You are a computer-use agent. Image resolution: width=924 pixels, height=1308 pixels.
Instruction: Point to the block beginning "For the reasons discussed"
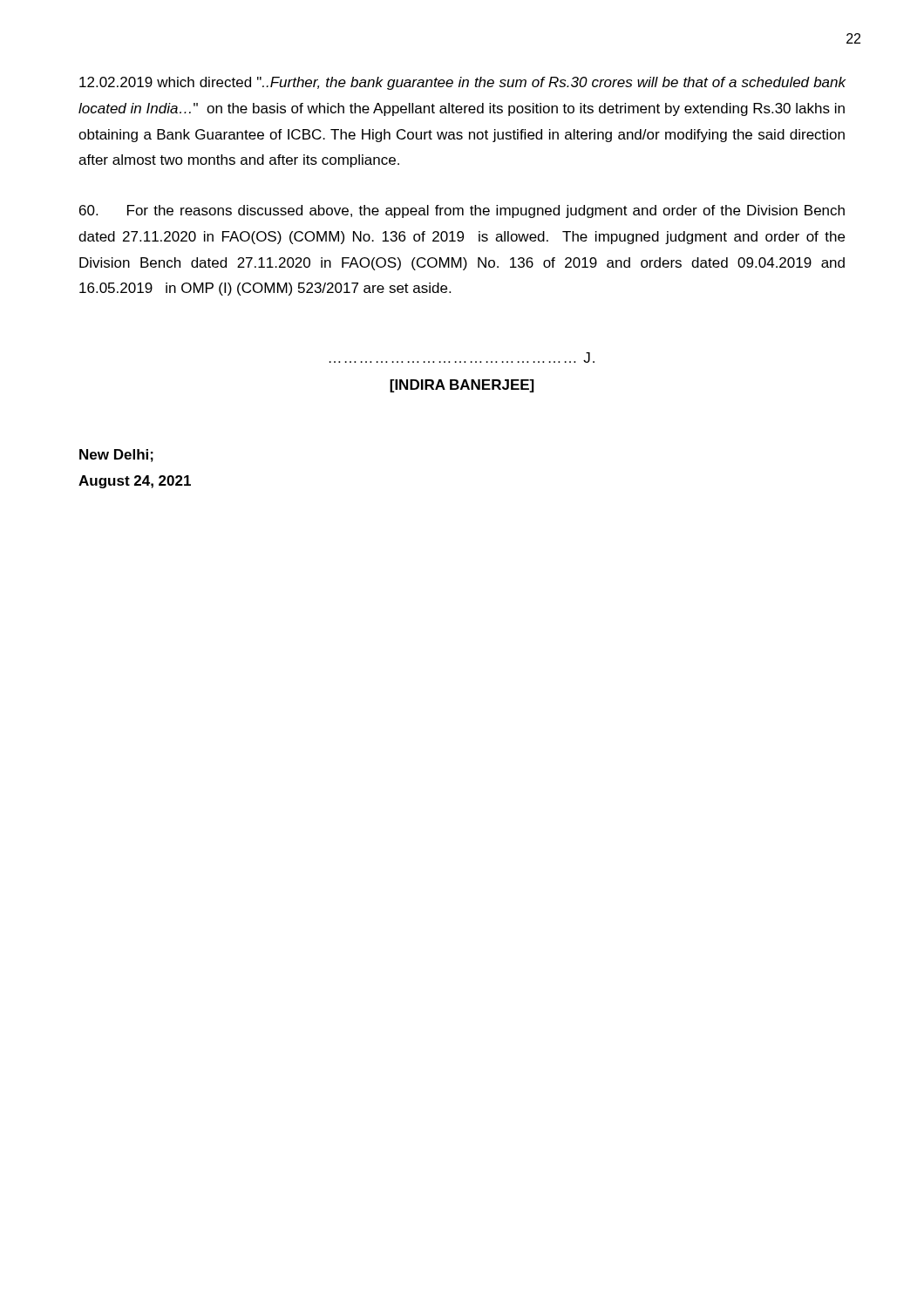click(462, 250)
